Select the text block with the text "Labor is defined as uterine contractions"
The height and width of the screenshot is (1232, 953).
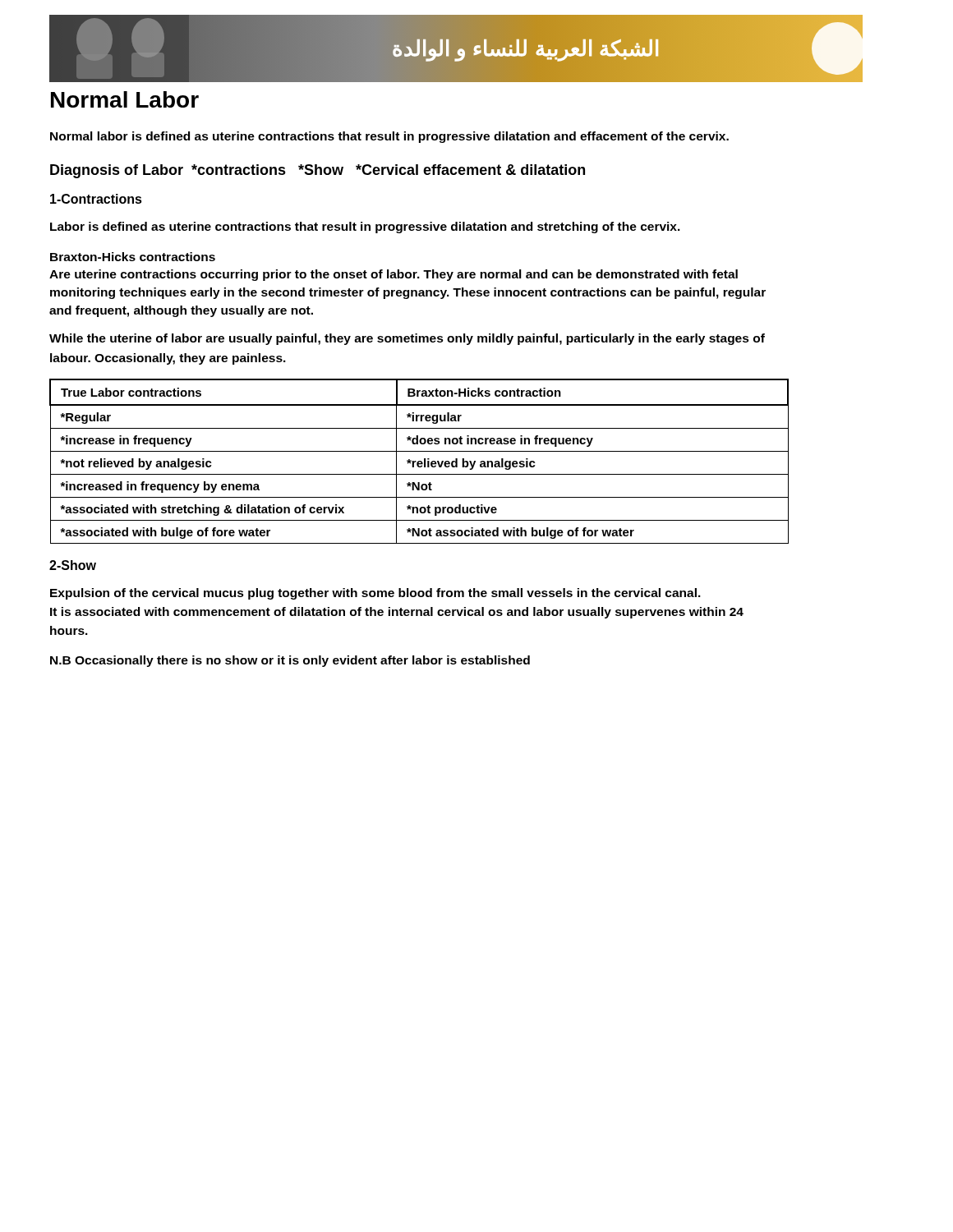[x=365, y=227]
